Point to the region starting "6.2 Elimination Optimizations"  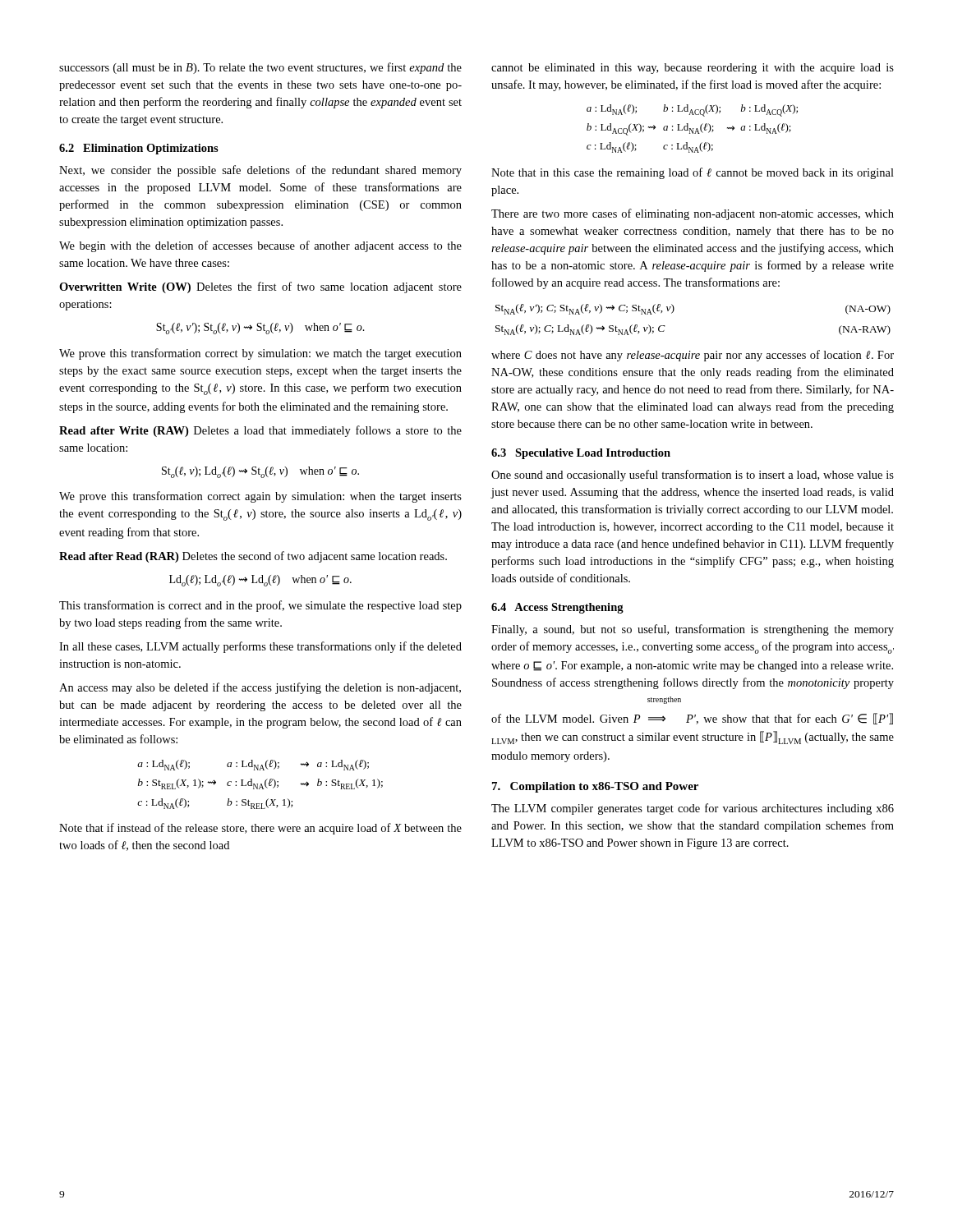click(x=139, y=148)
